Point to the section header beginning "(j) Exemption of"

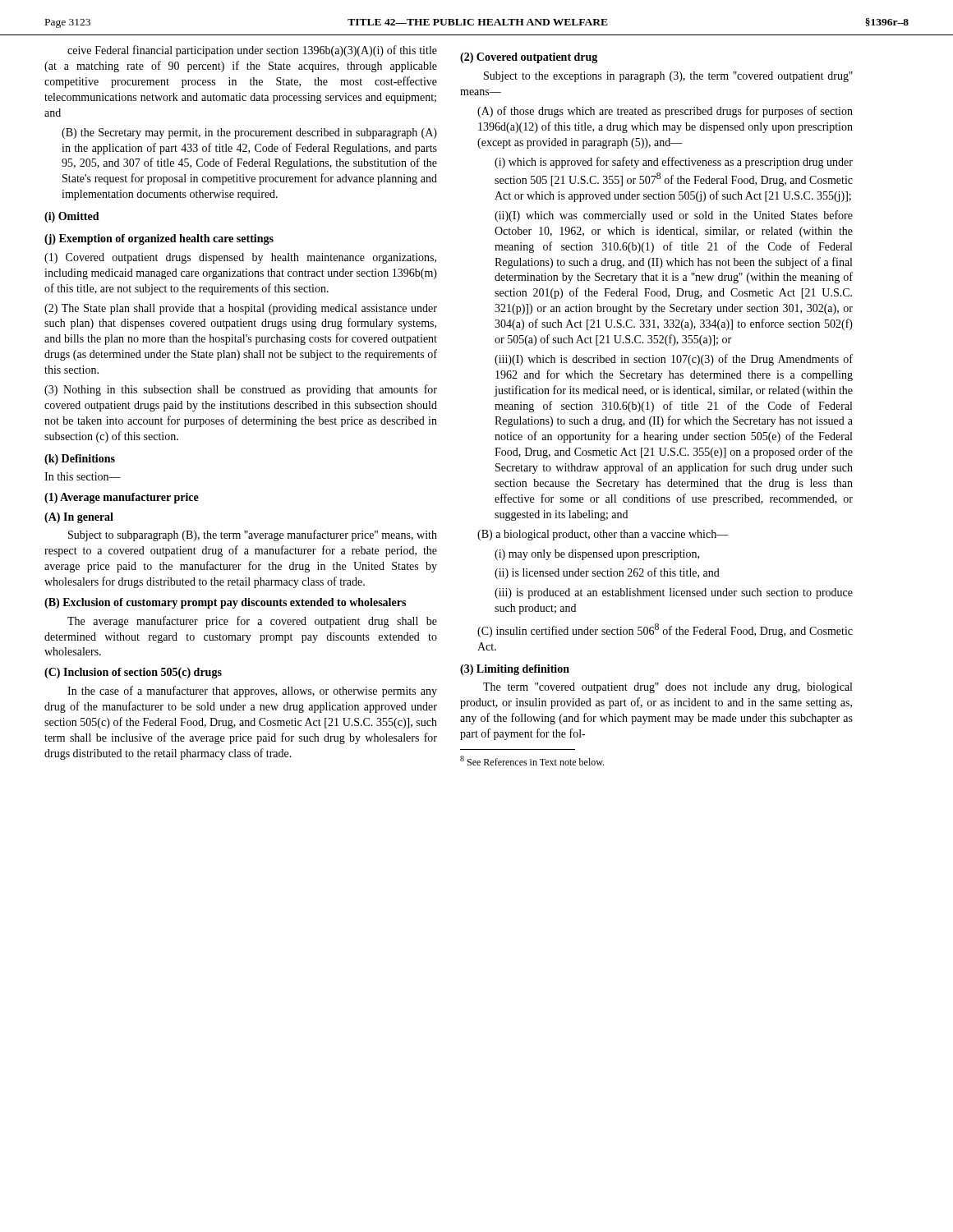241,239
